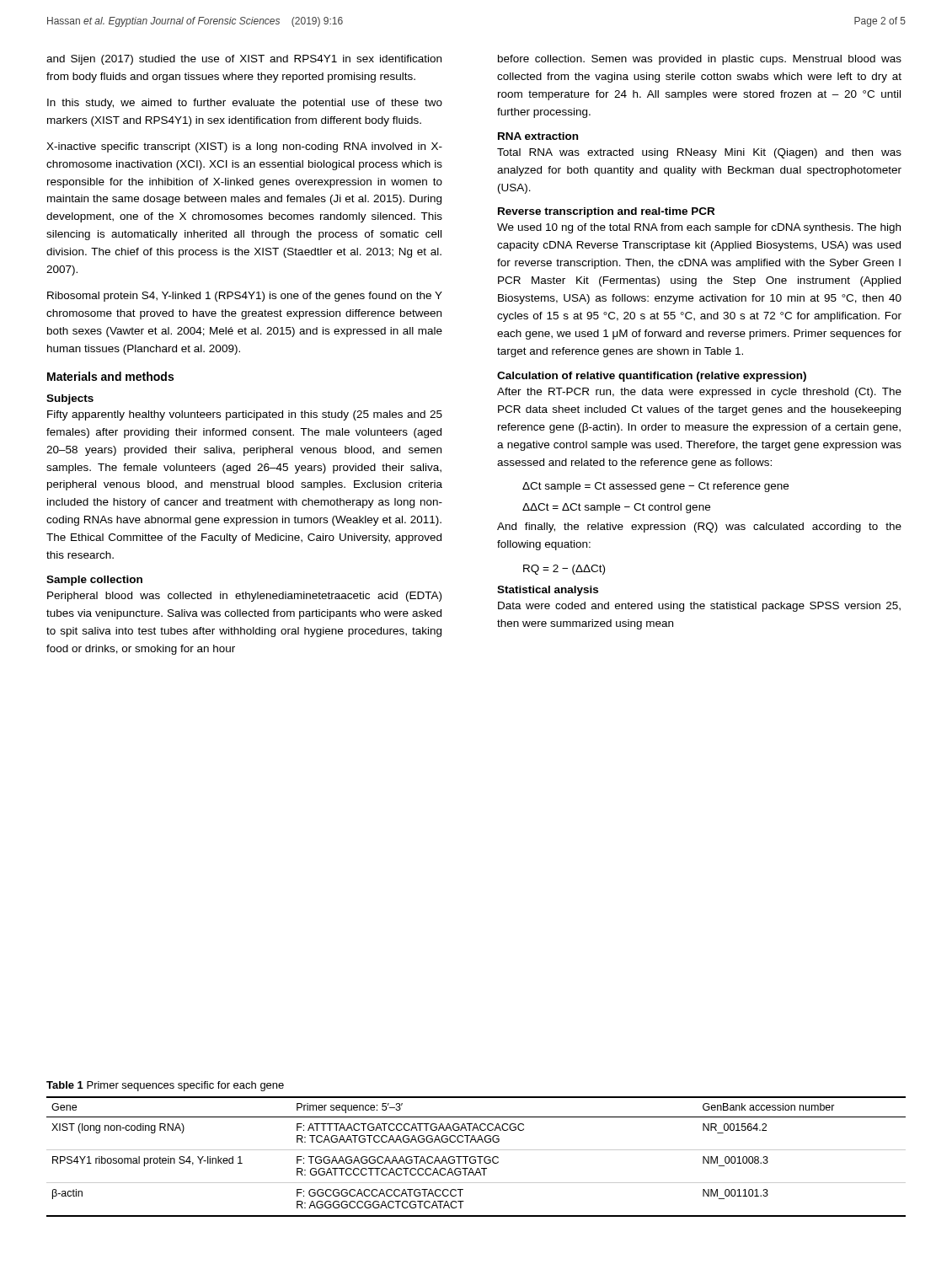Find the section header with the text "Reverse transcription and"
This screenshot has height=1264, width=952.
pyautogui.click(x=606, y=211)
